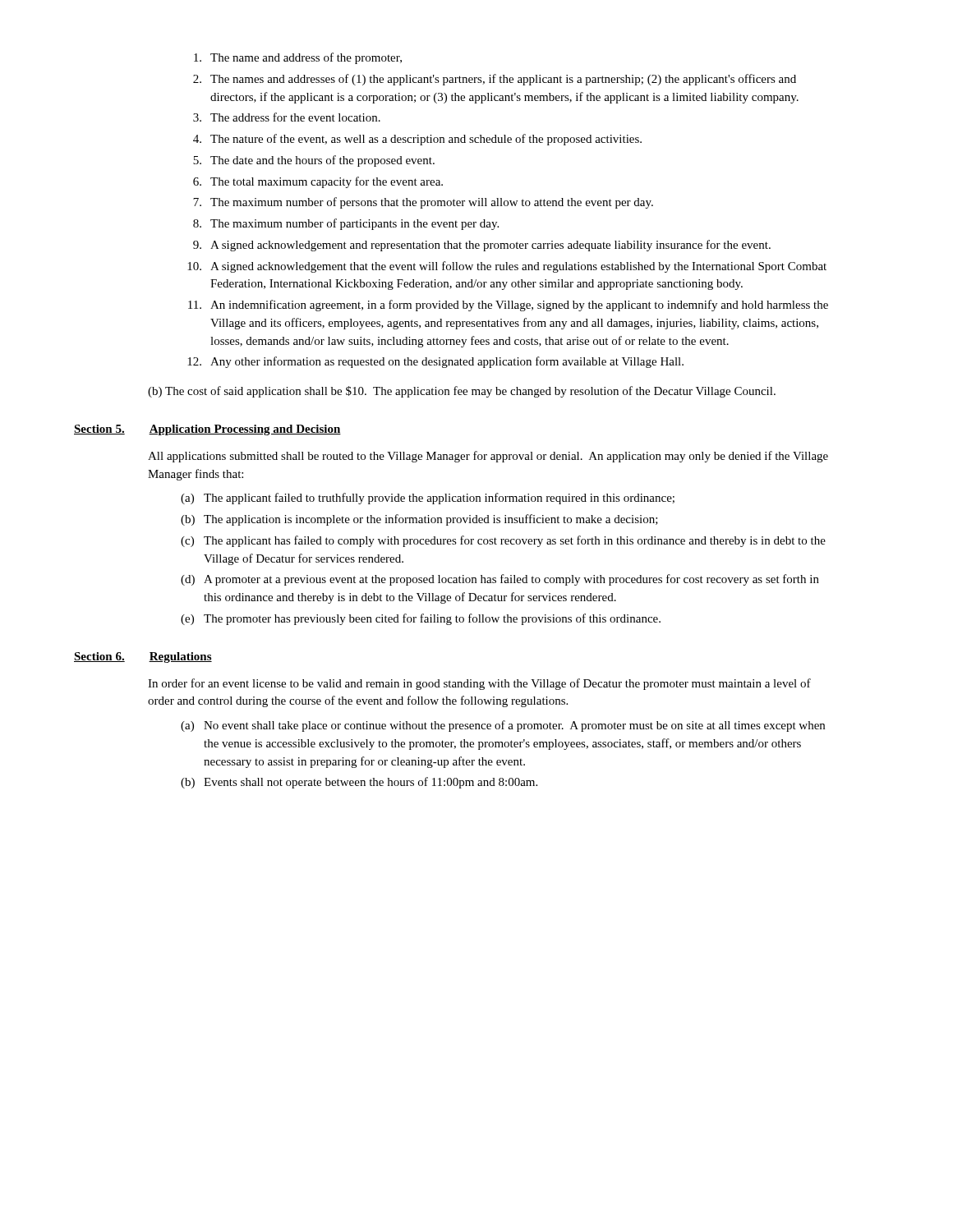This screenshot has width=953, height=1232.
Task: Locate the text starting "5. The date and"
Action: tap(314, 161)
